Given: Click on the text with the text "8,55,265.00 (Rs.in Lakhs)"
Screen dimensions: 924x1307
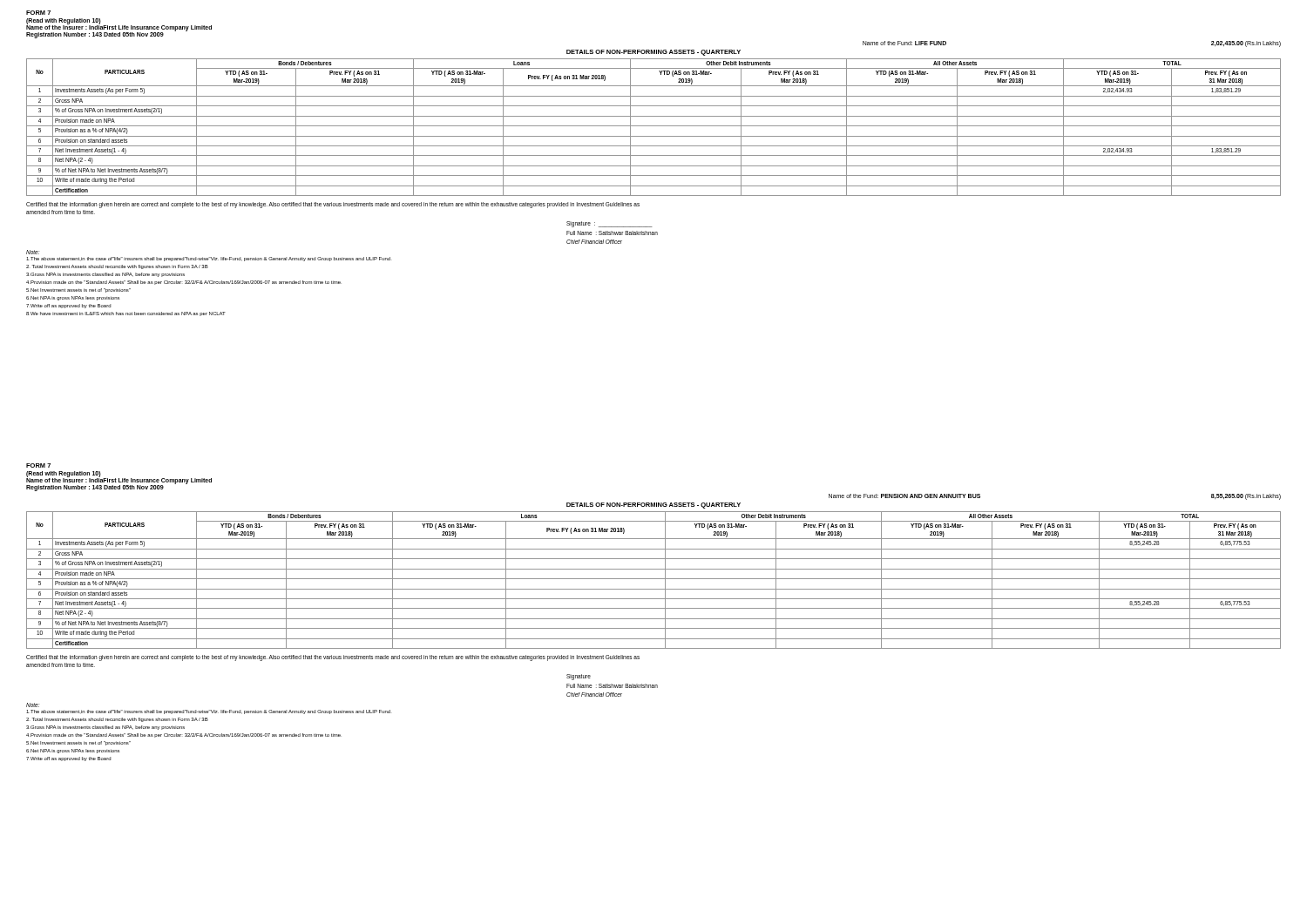Looking at the screenshot, I should (x=1246, y=496).
